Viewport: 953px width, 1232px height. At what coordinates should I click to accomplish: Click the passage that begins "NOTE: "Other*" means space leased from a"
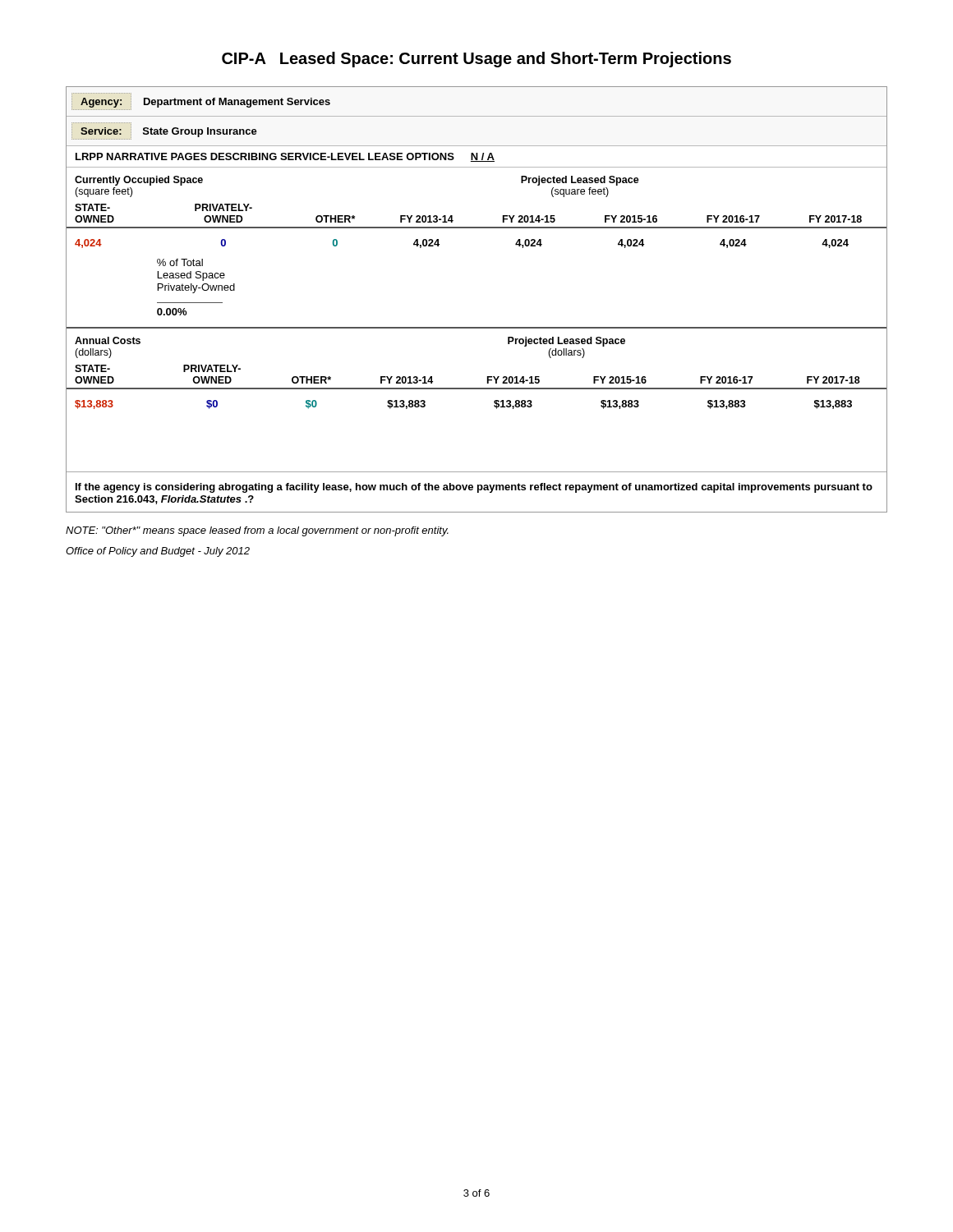258,530
